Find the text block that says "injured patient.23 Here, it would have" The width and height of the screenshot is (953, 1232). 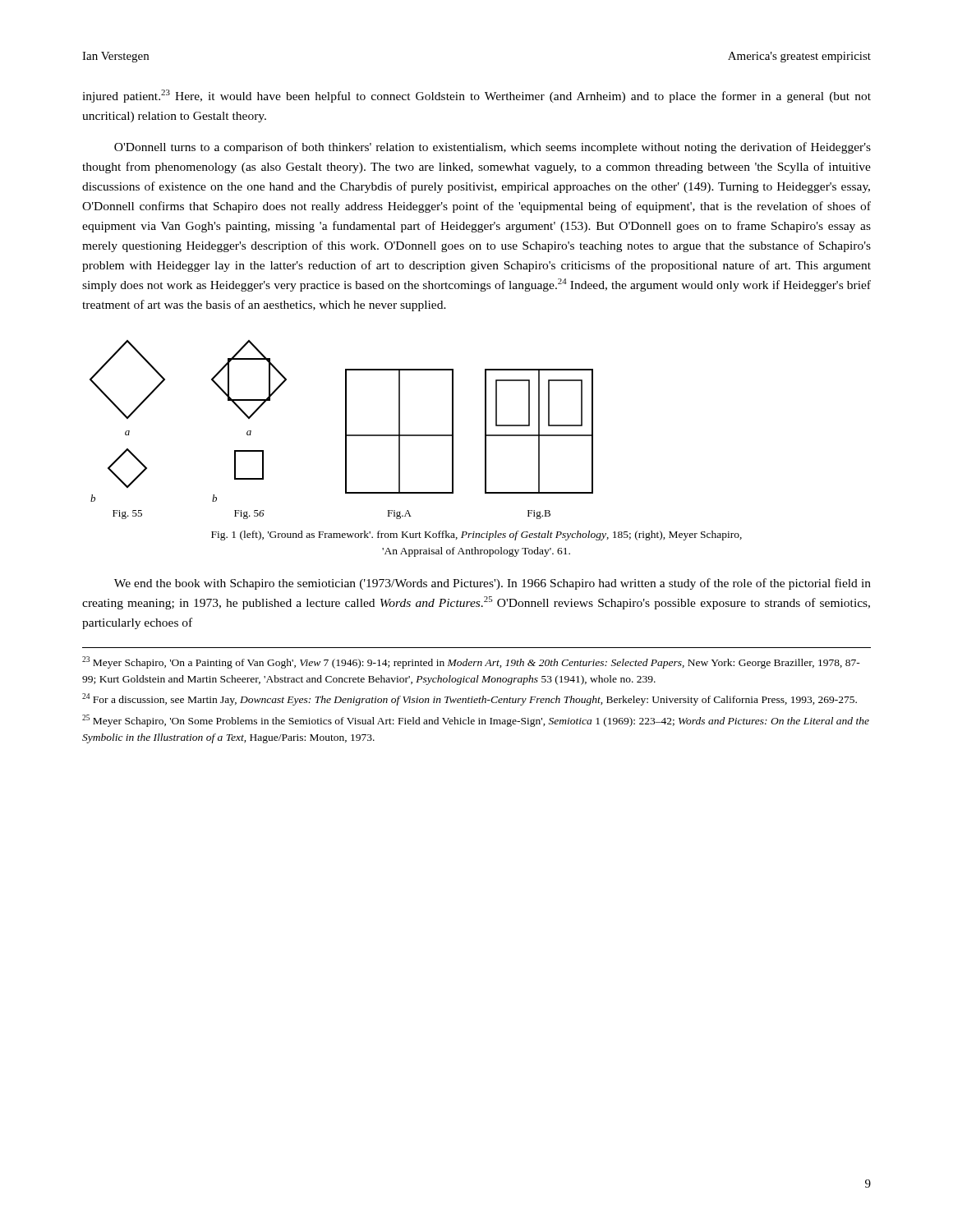point(476,106)
